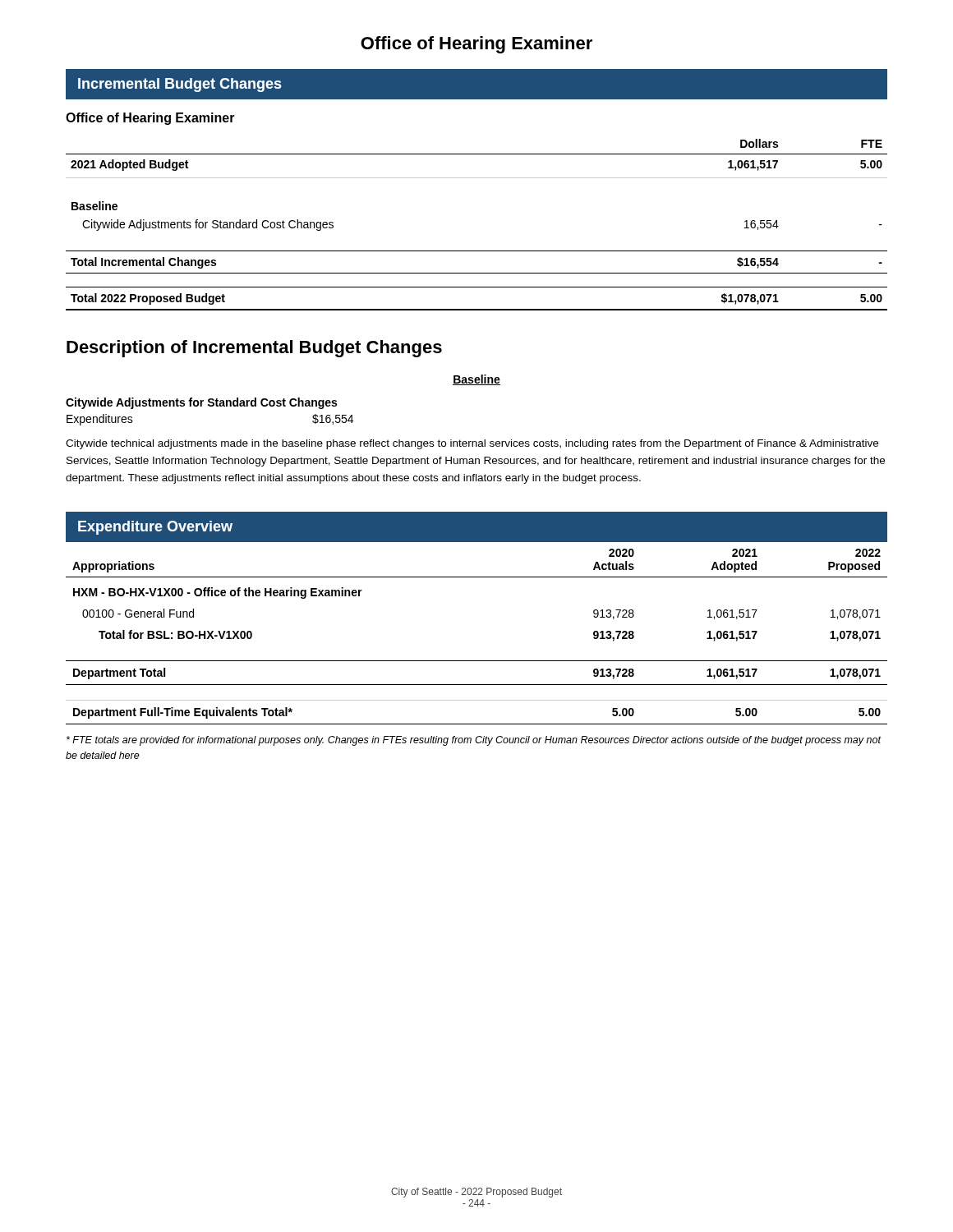Where is the passage that starts "FTE totals are"?

[473, 748]
